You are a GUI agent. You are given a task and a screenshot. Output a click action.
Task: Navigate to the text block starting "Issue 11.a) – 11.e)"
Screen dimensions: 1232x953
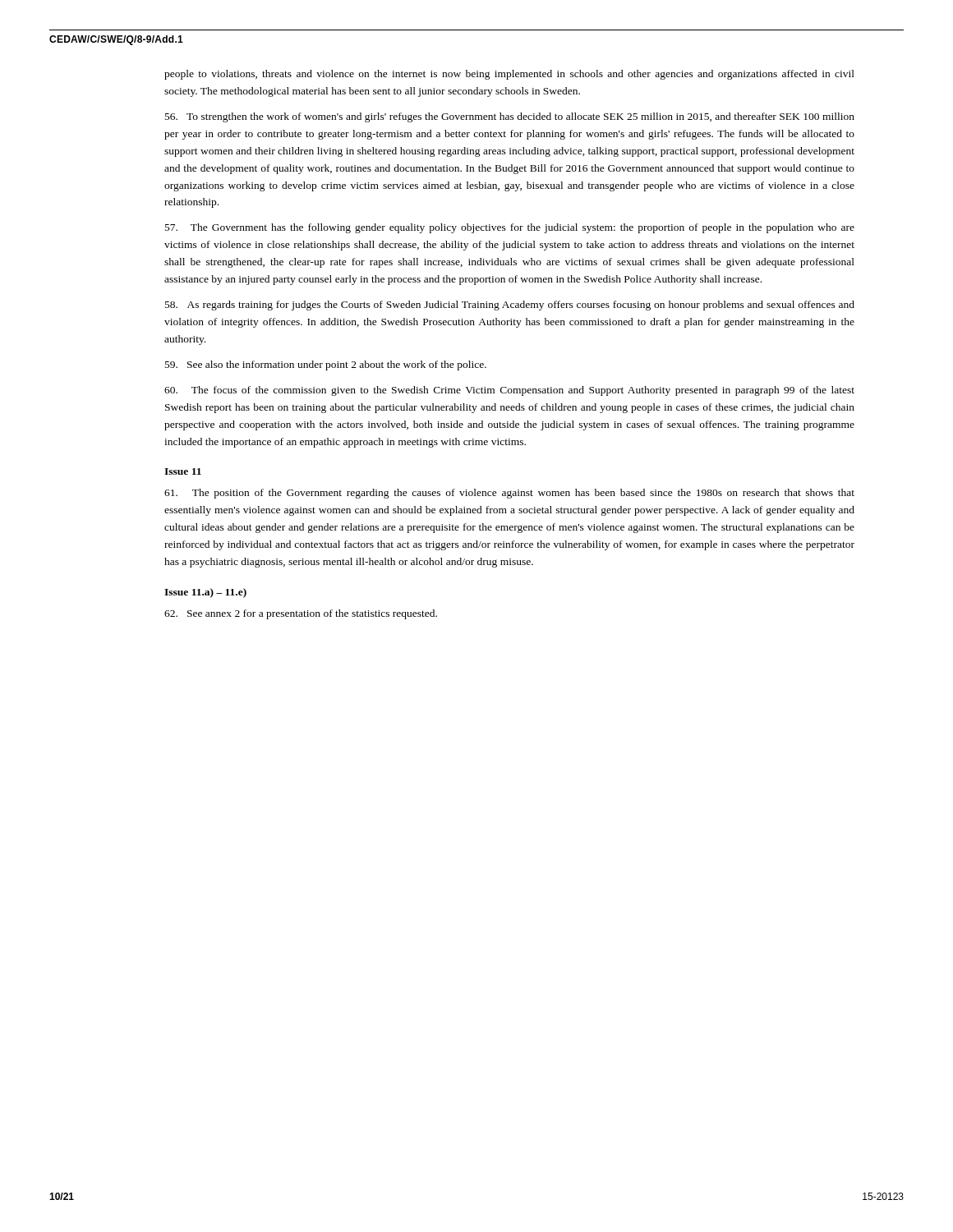[x=205, y=592]
